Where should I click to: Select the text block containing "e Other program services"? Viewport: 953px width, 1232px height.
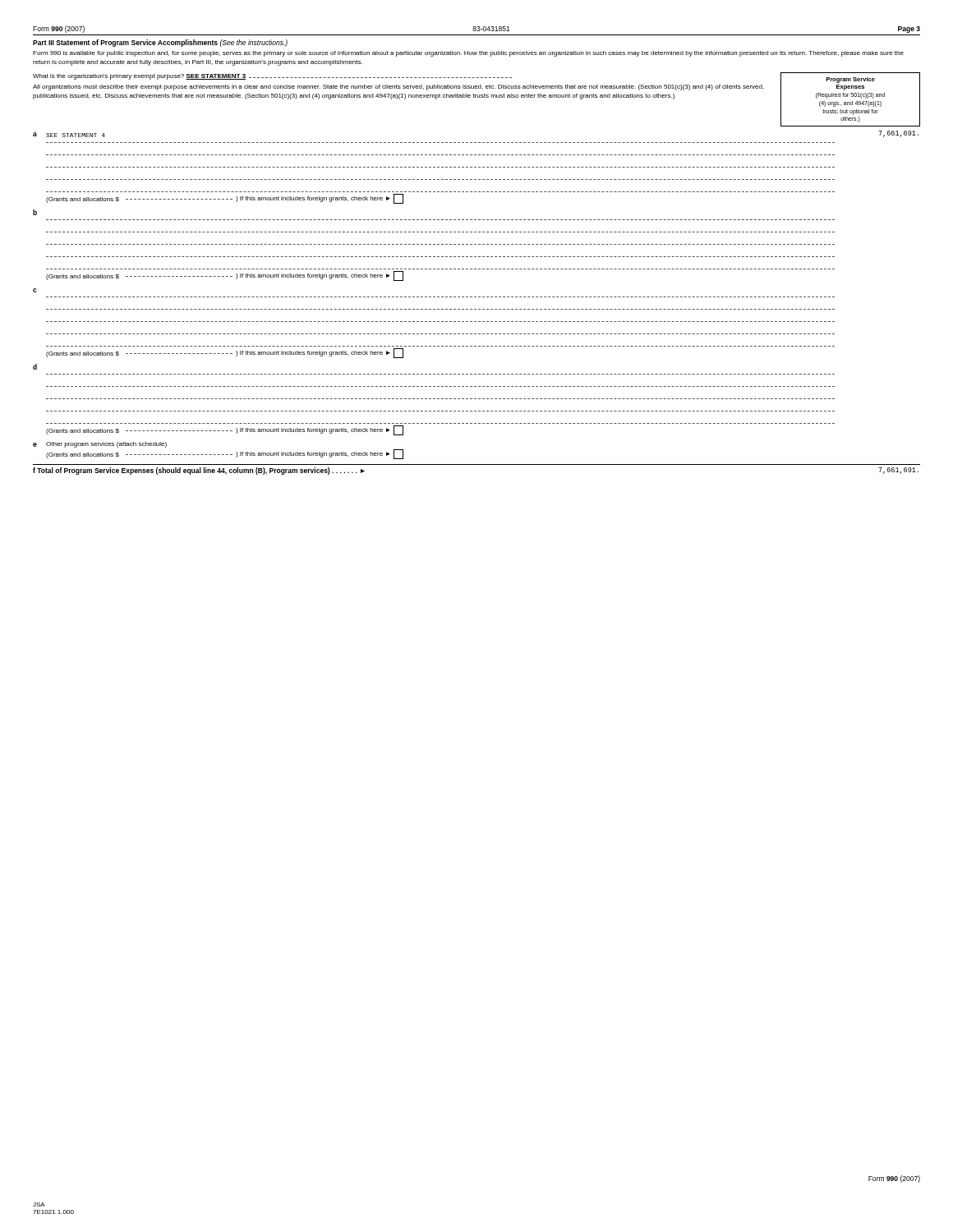point(100,445)
